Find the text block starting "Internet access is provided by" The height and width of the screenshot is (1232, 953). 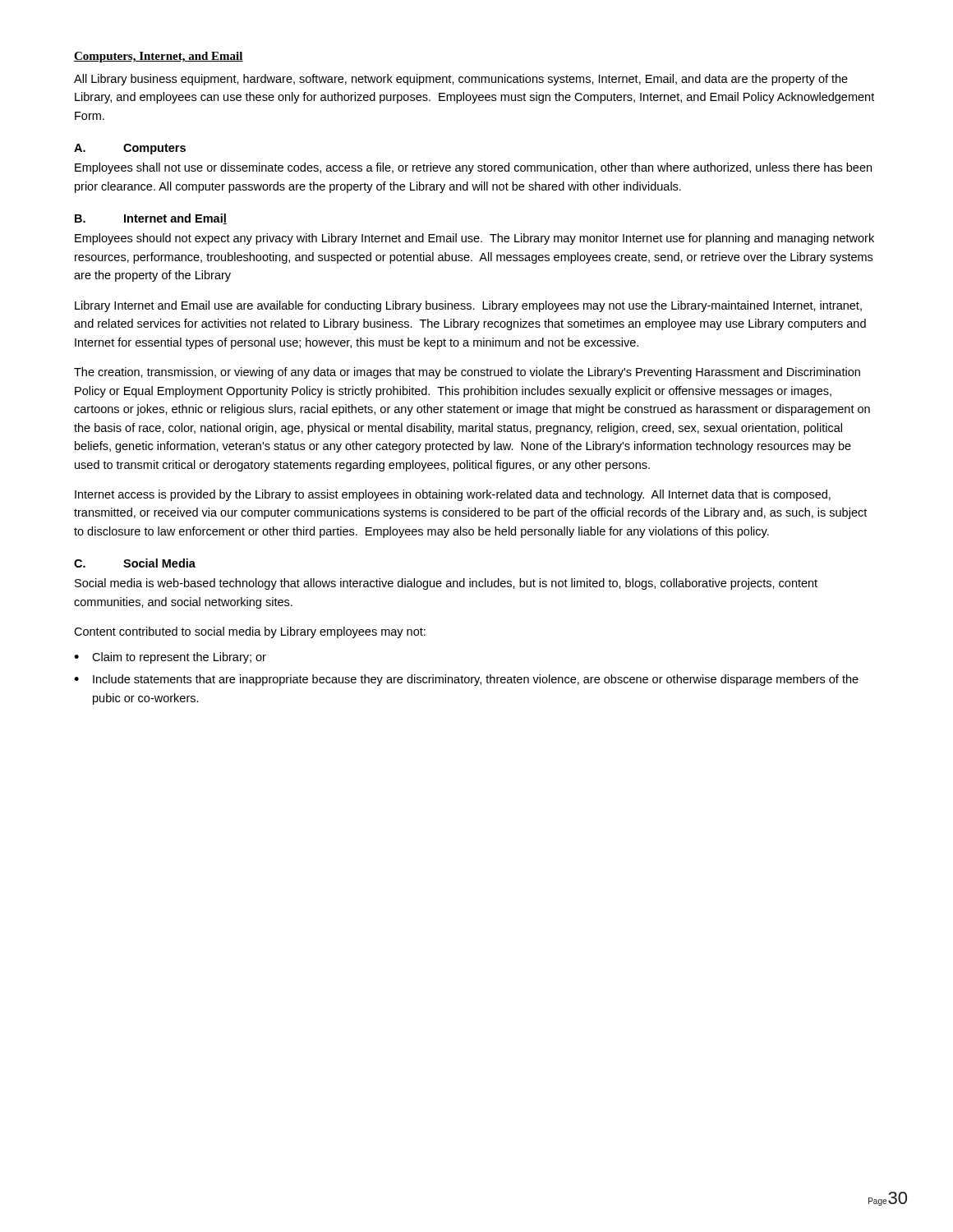click(470, 513)
